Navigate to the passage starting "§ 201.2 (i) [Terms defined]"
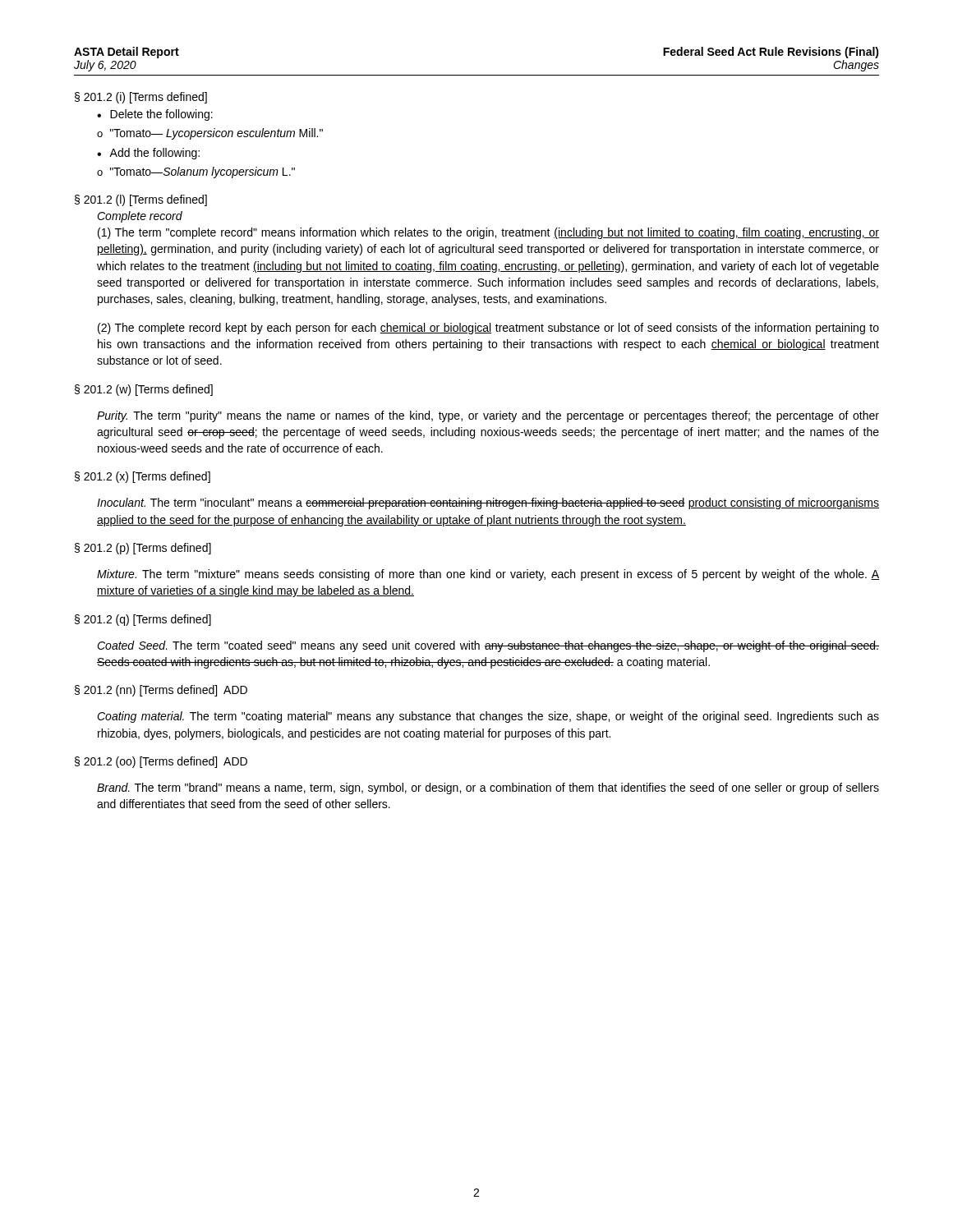The image size is (953, 1232). [141, 97]
